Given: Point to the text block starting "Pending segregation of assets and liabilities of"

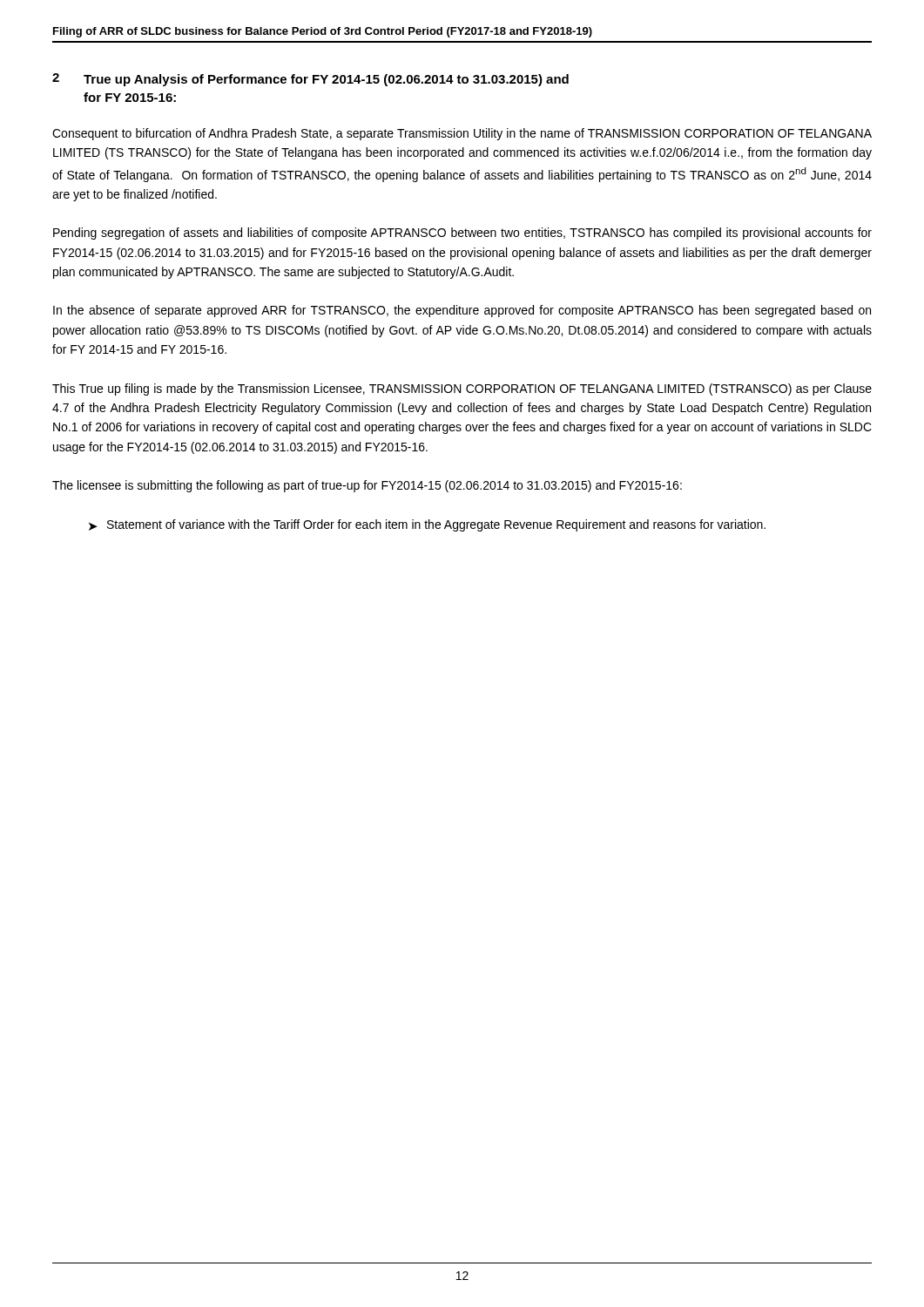Looking at the screenshot, I should 462,252.
